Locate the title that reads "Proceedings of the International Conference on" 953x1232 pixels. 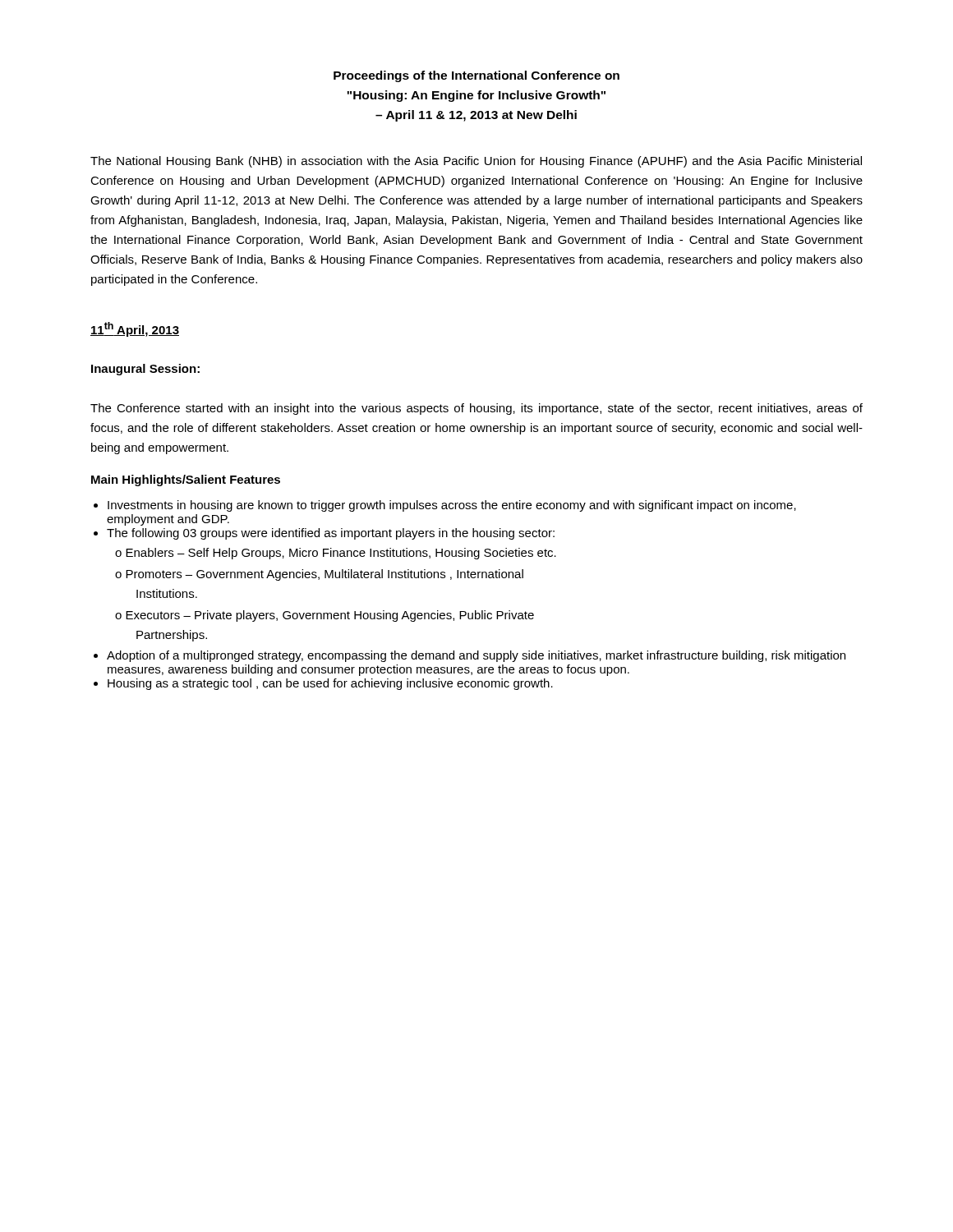(476, 95)
